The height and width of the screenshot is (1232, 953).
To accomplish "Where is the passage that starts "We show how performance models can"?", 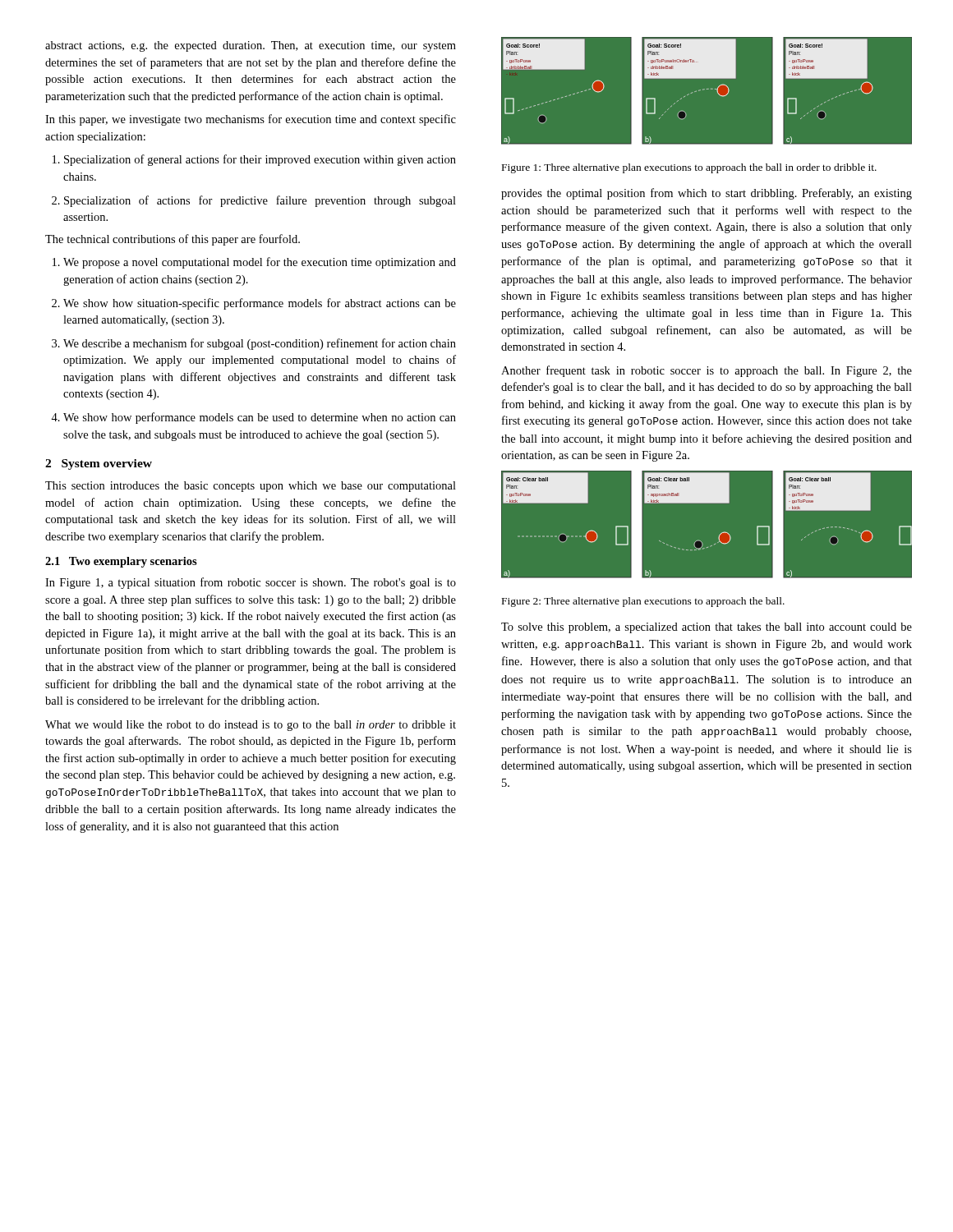I will (x=251, y=426).
